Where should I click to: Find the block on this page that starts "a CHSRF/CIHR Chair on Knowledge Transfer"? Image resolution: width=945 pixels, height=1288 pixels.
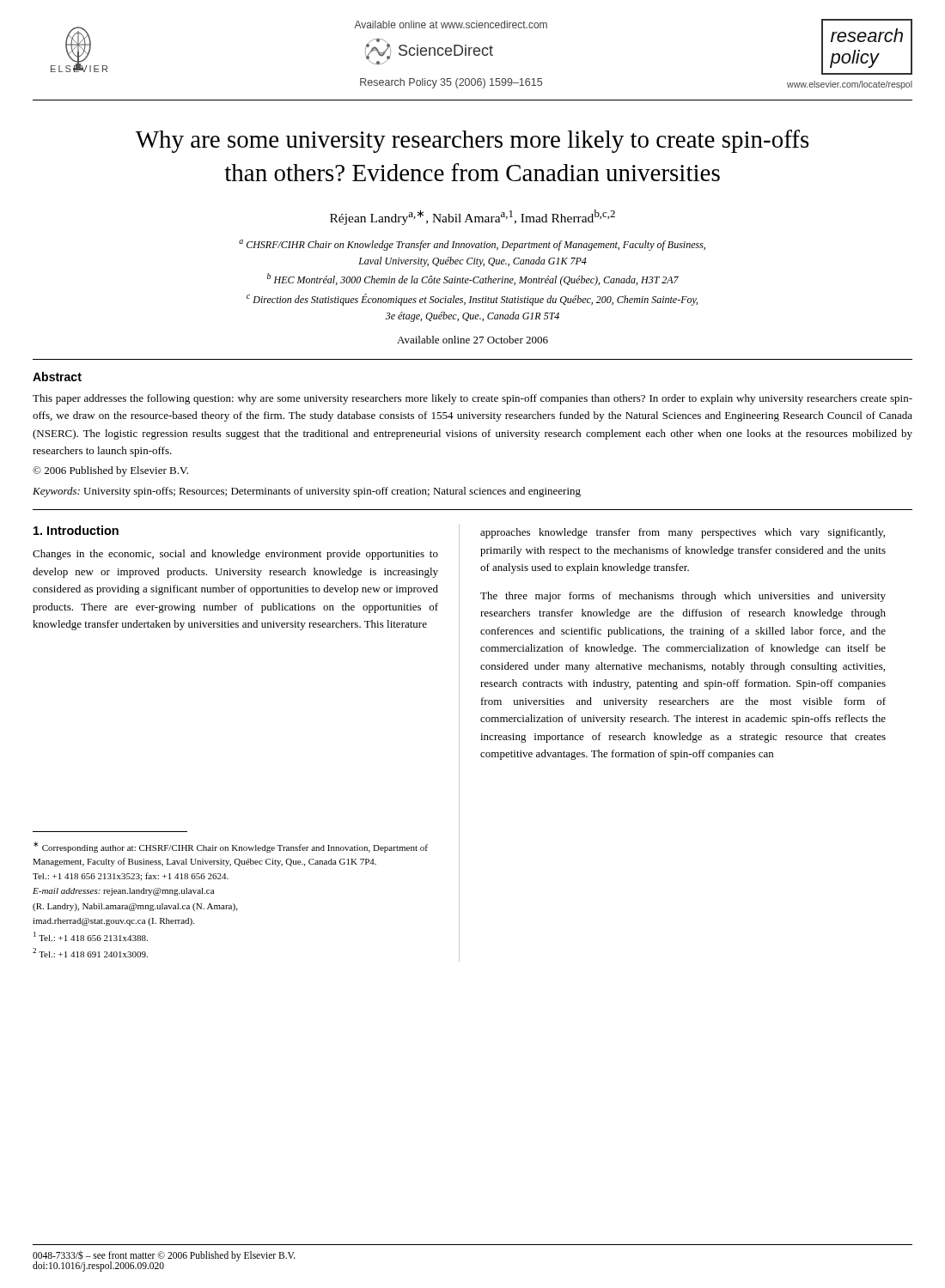coord(472,279)
